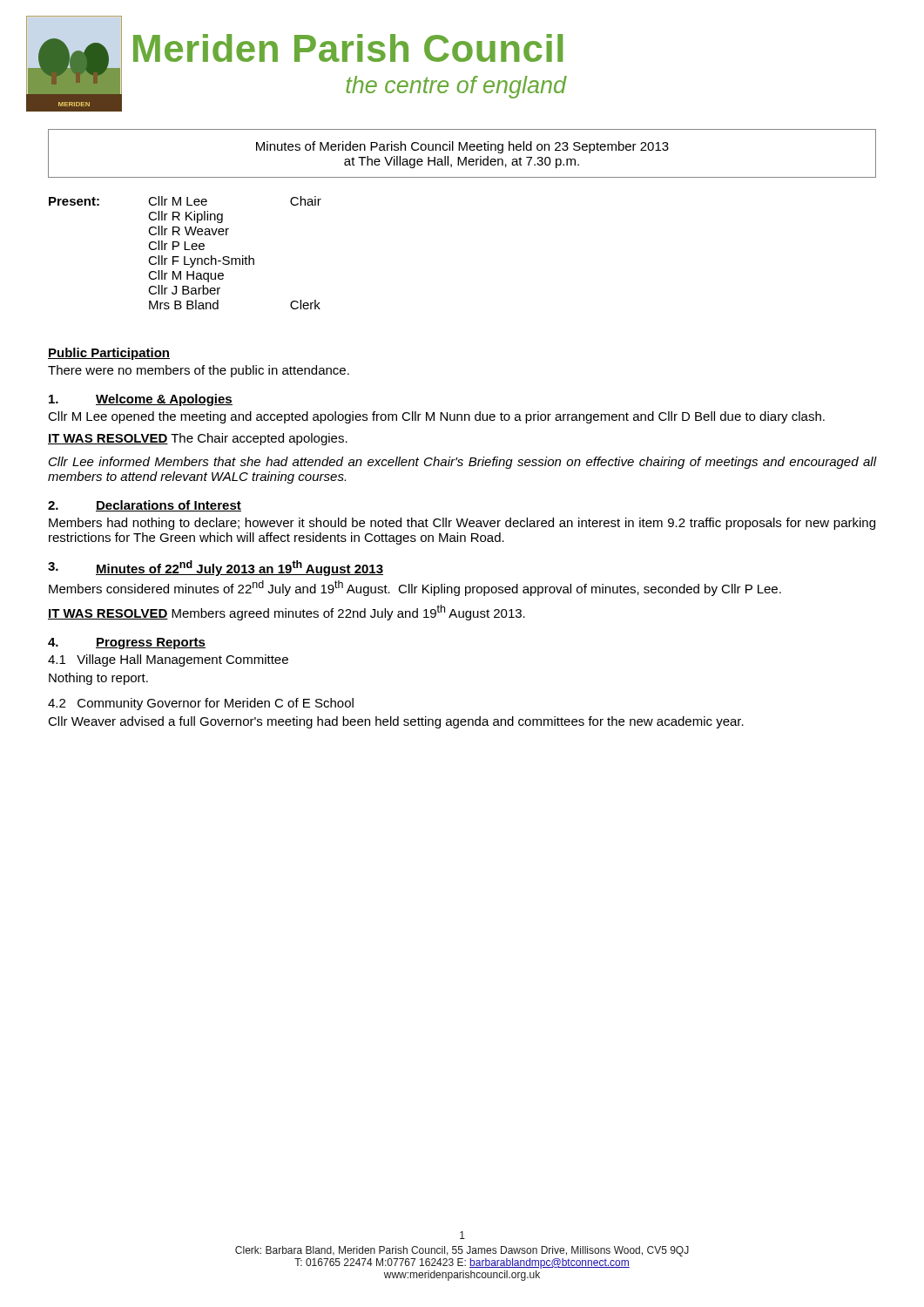Click where it says "Nothing to report."
This screenshot has height=1307, width=924.
pos(98,677)
